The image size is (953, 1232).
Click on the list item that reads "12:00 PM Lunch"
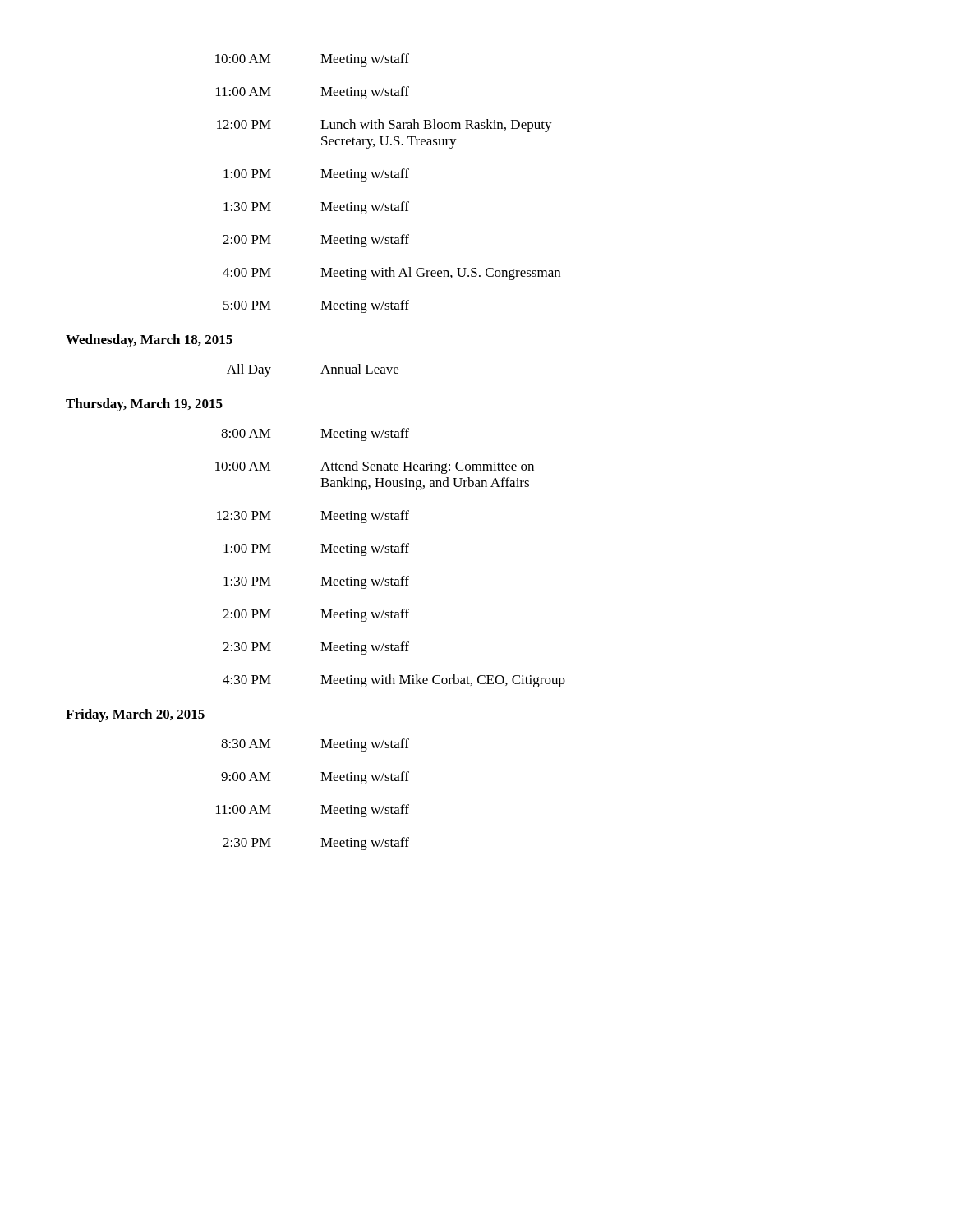point(476,132)
